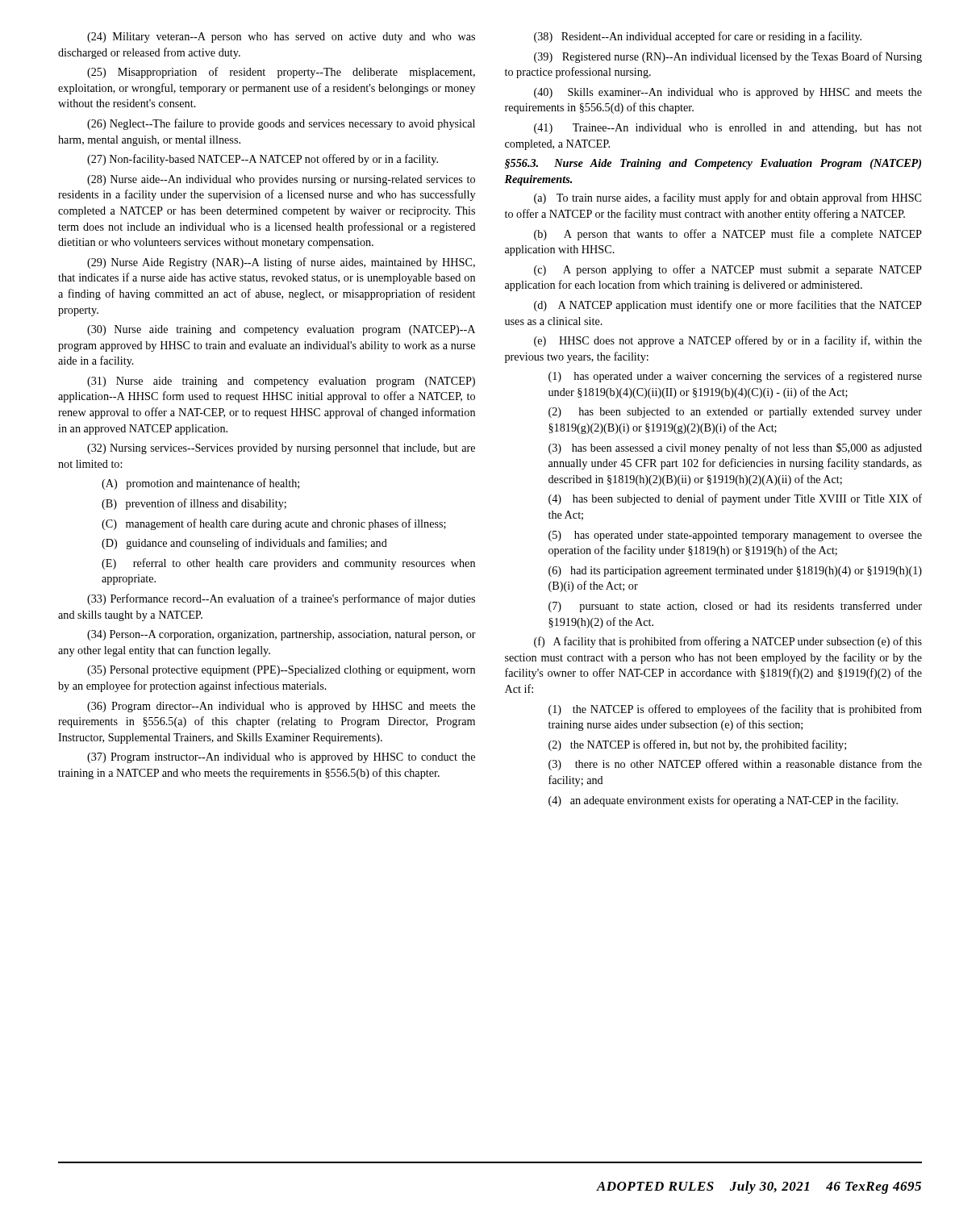This screenshot has width=980, height=1210.
Task: Click the passage that begins "(41) Trainee--An individual who is enrolled in"
Action: click(x=713, y=136)
